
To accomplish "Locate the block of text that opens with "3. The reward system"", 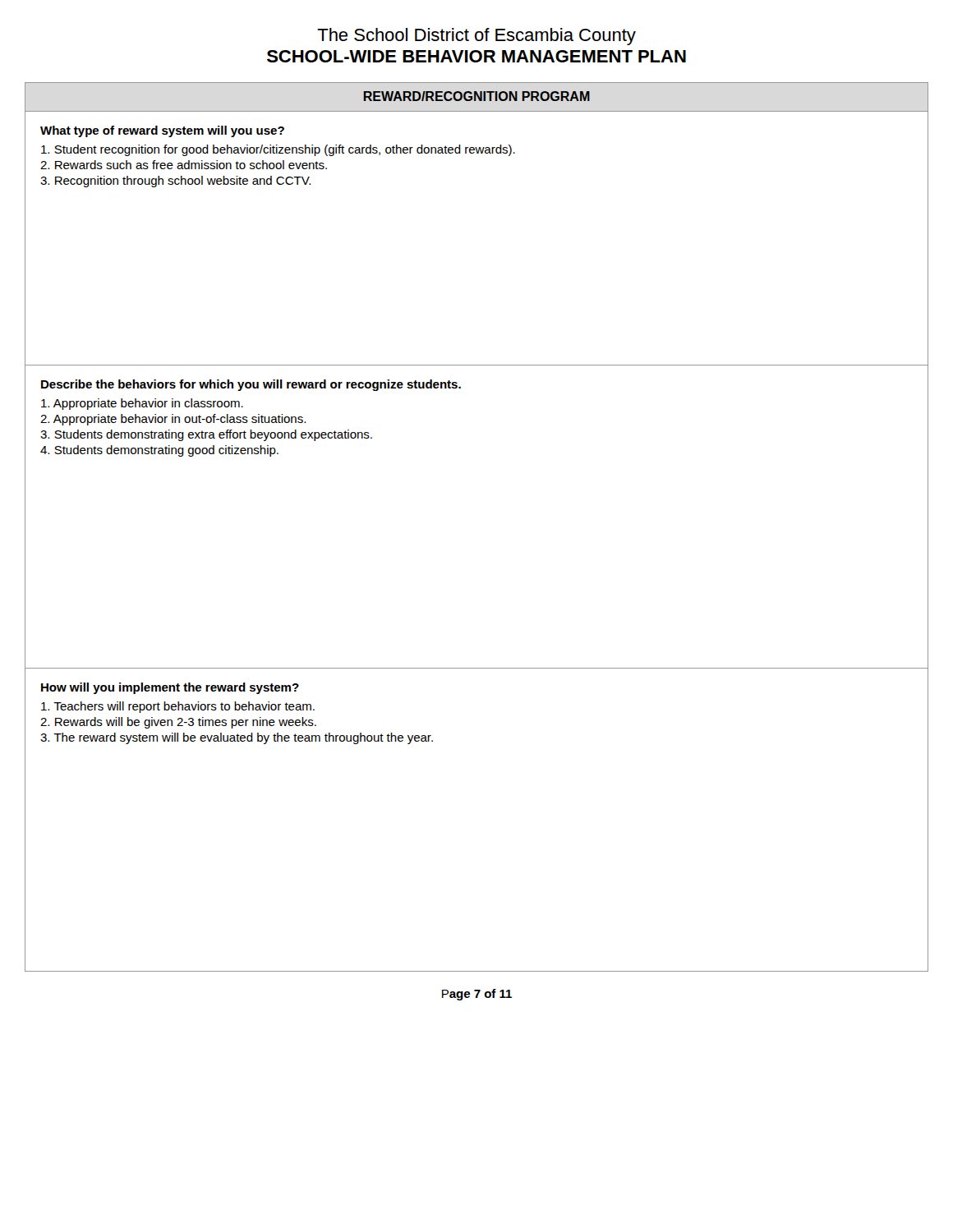I will click(237, 737).
